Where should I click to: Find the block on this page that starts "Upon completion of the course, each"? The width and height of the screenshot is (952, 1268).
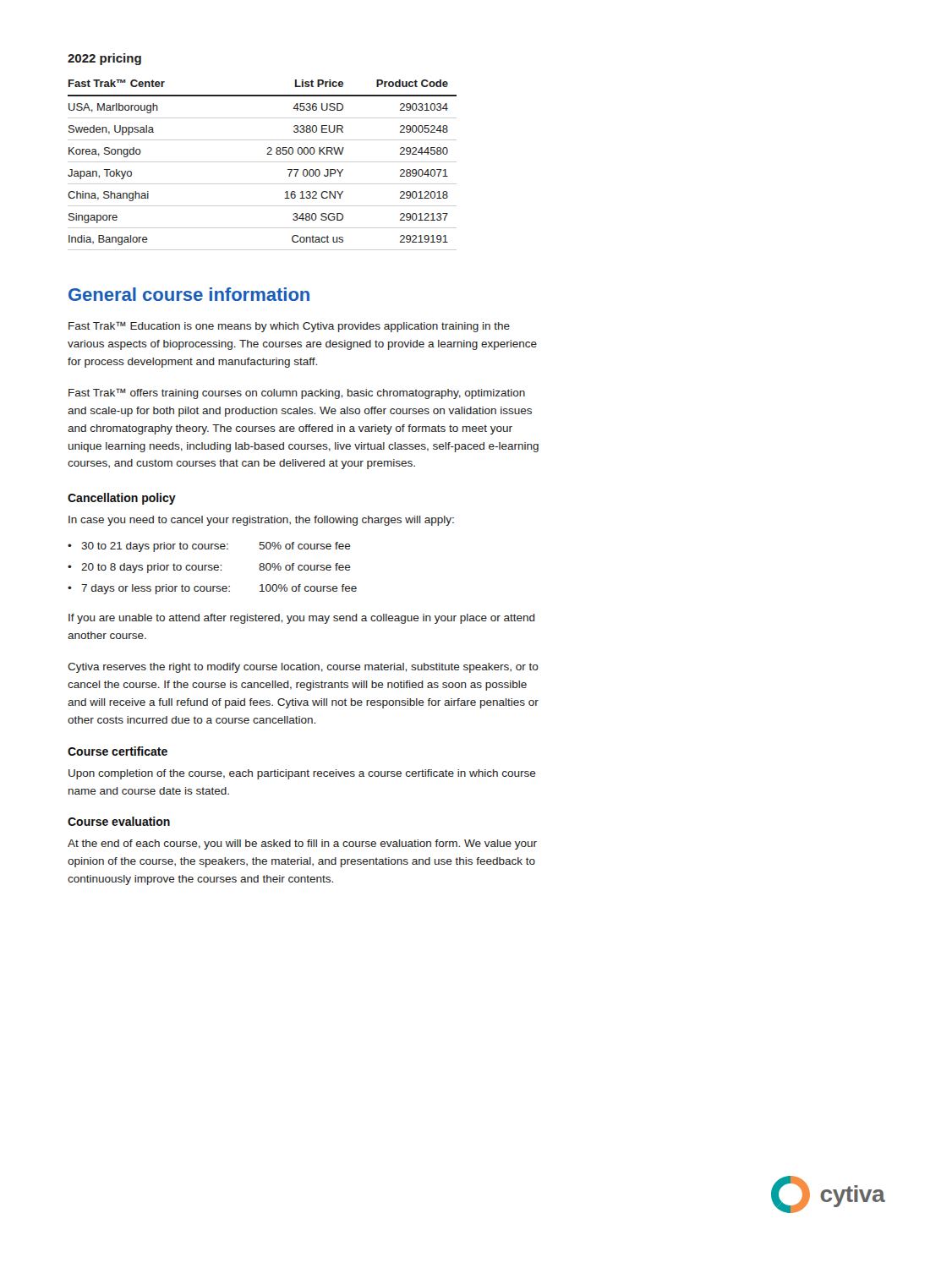point(302,782)
